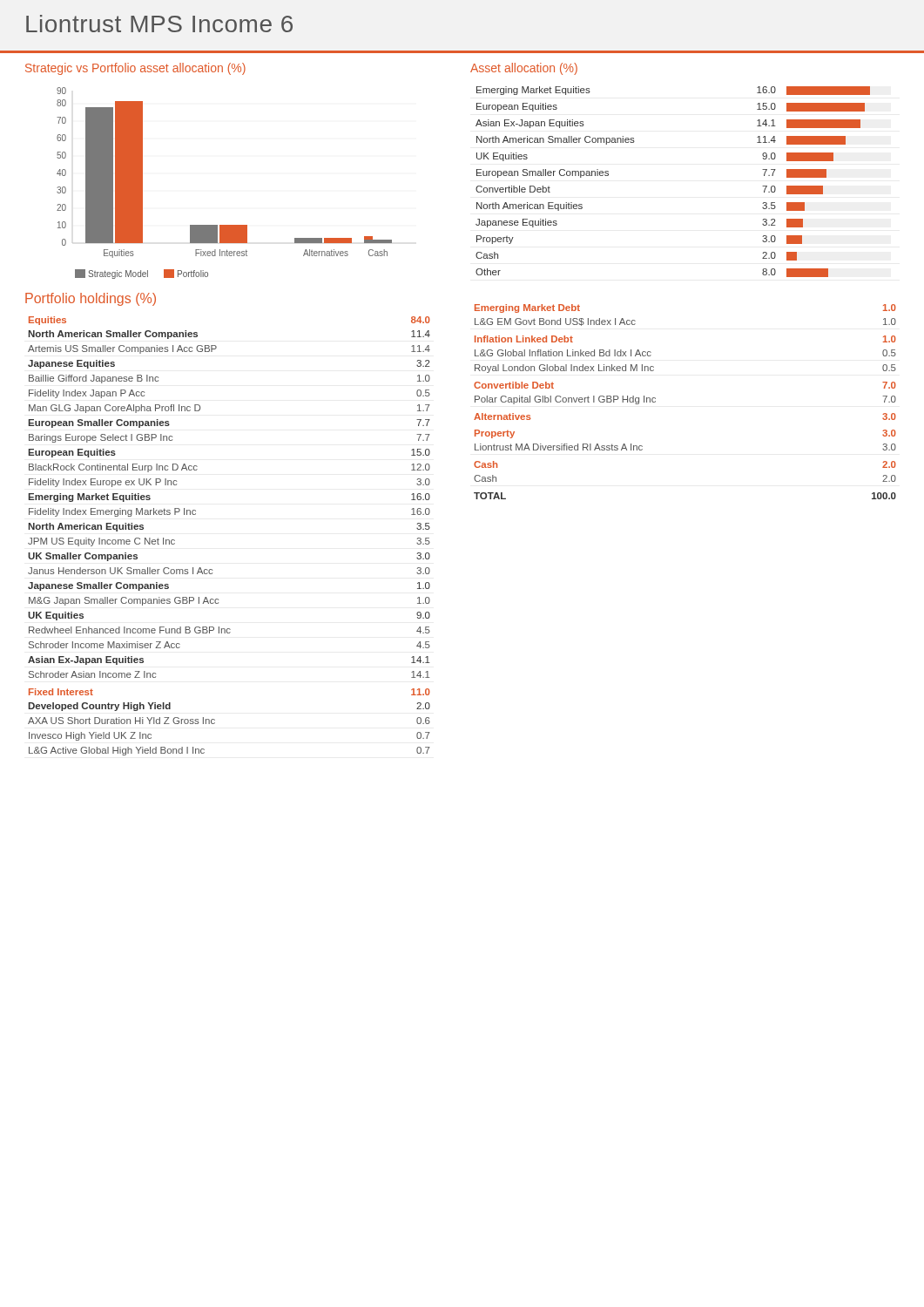Point to the region starting "Asset allocation (%)"

click(524, 68)
